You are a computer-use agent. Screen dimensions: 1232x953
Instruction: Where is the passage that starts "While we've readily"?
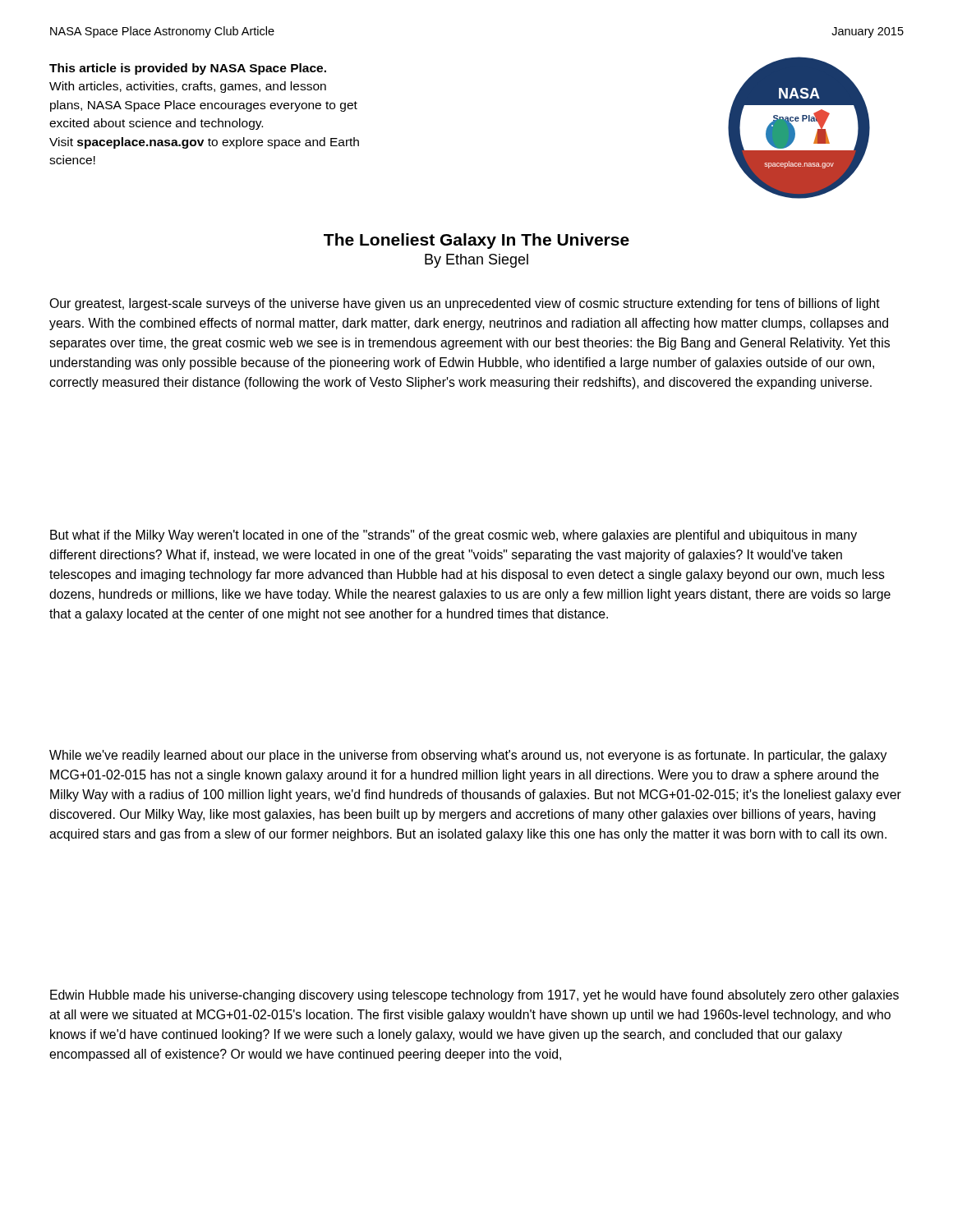(x=475, y=795)
